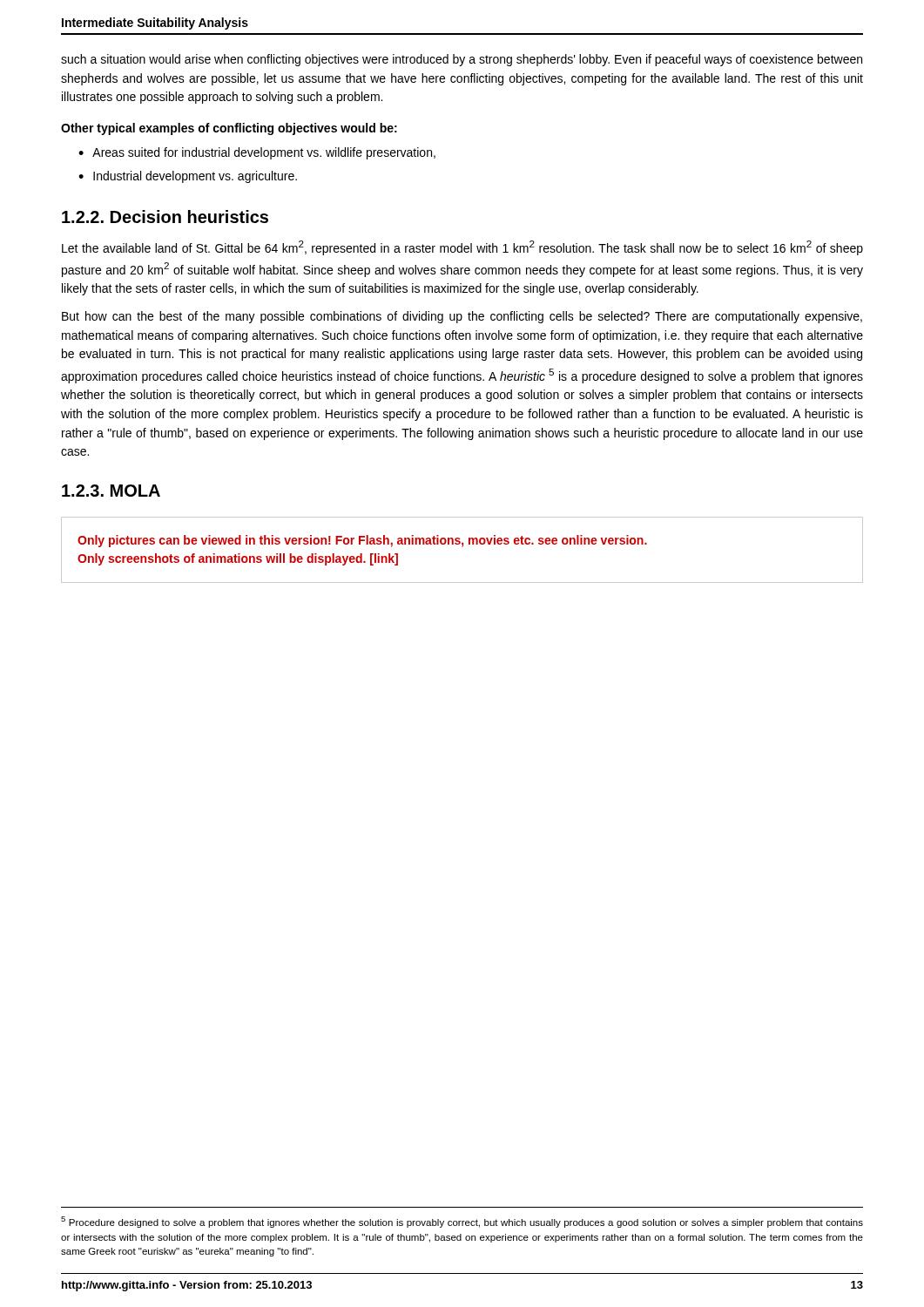The height and width of the screenshot is (1307, 924).
Task: Locate the block of text that opens with "Let the available land of St. Gittal be"
Action: click(462, 266)
